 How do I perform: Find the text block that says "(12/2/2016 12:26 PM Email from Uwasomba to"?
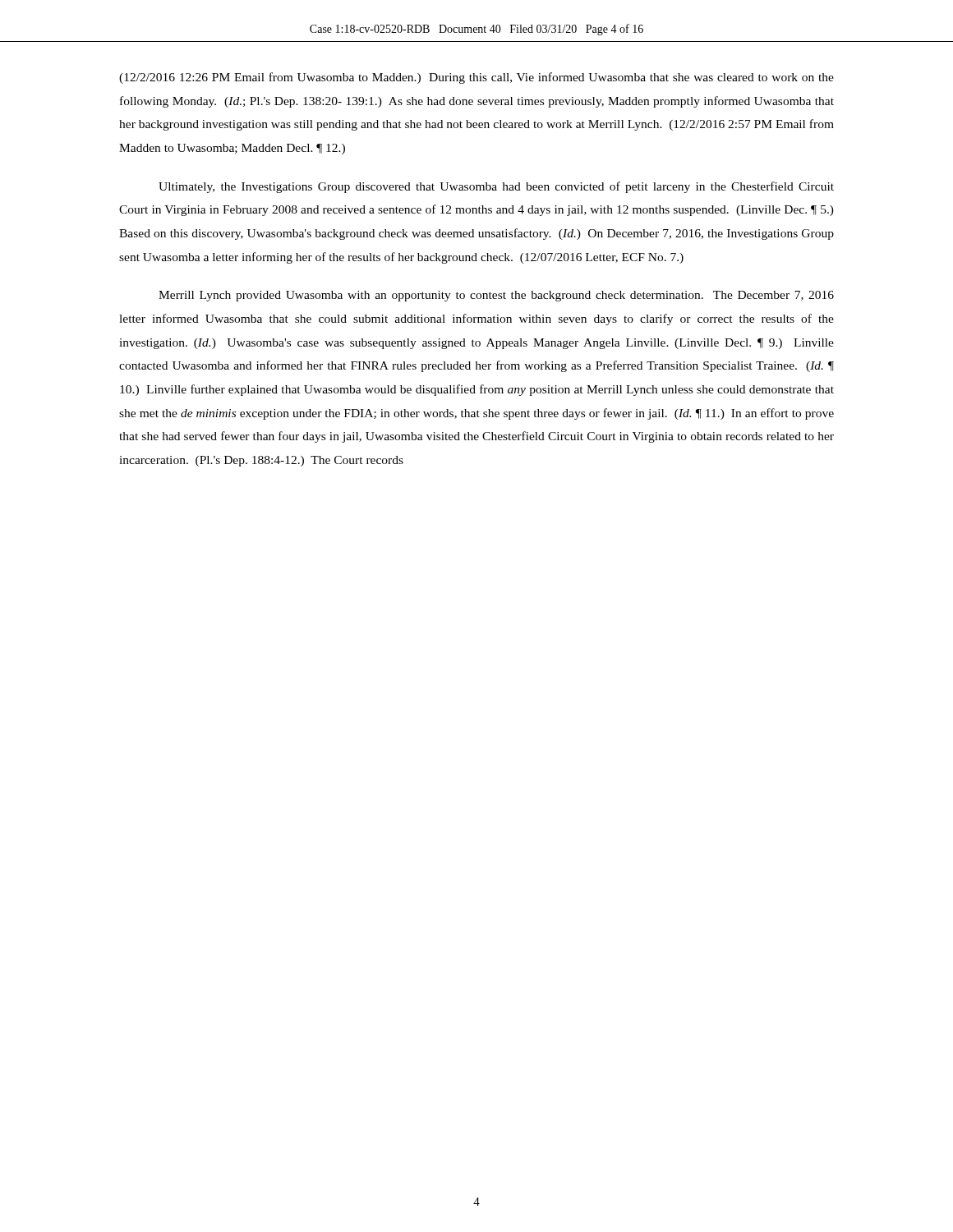(476, 112)
